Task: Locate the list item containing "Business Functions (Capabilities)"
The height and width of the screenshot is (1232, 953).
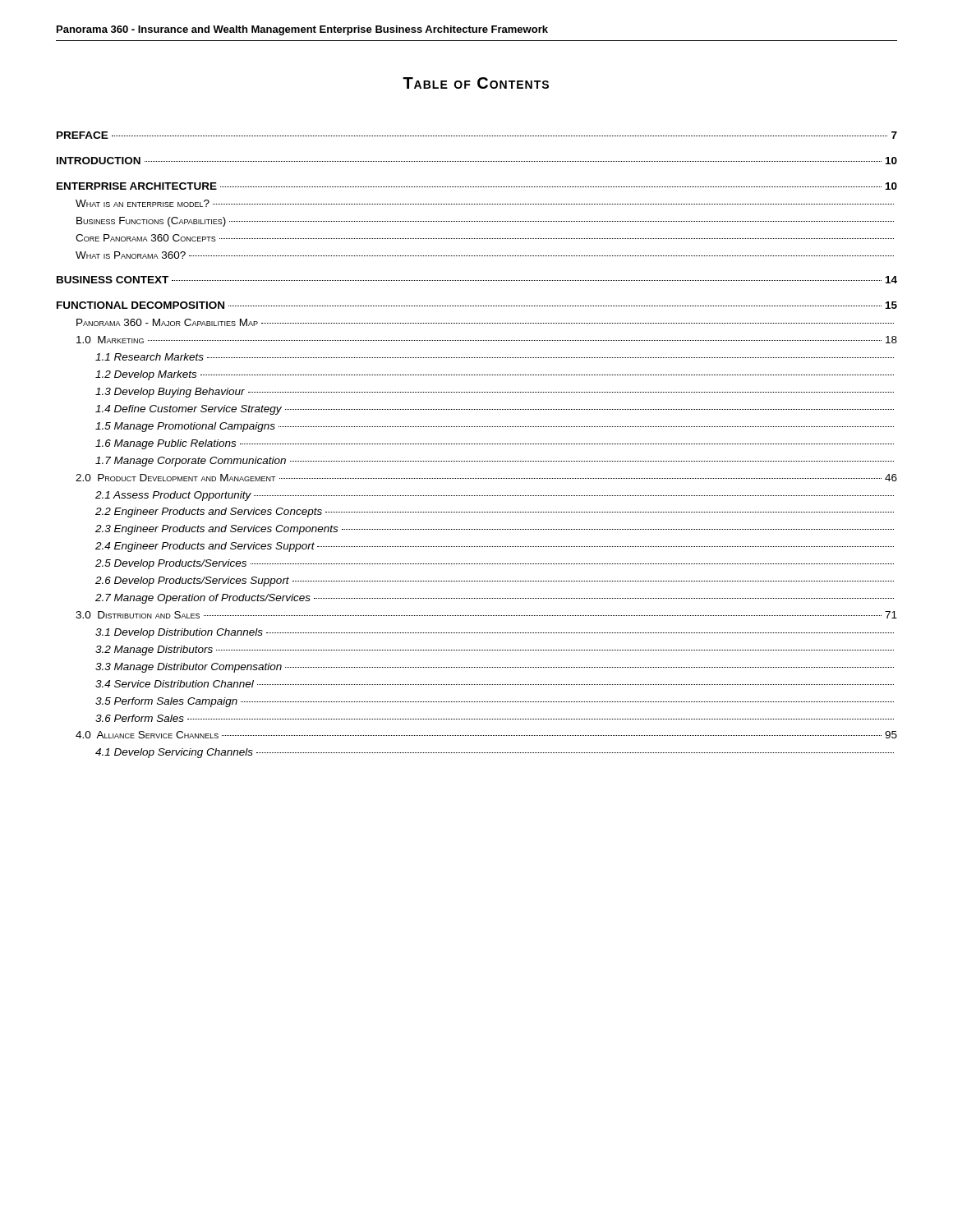Action: point(485,221)
